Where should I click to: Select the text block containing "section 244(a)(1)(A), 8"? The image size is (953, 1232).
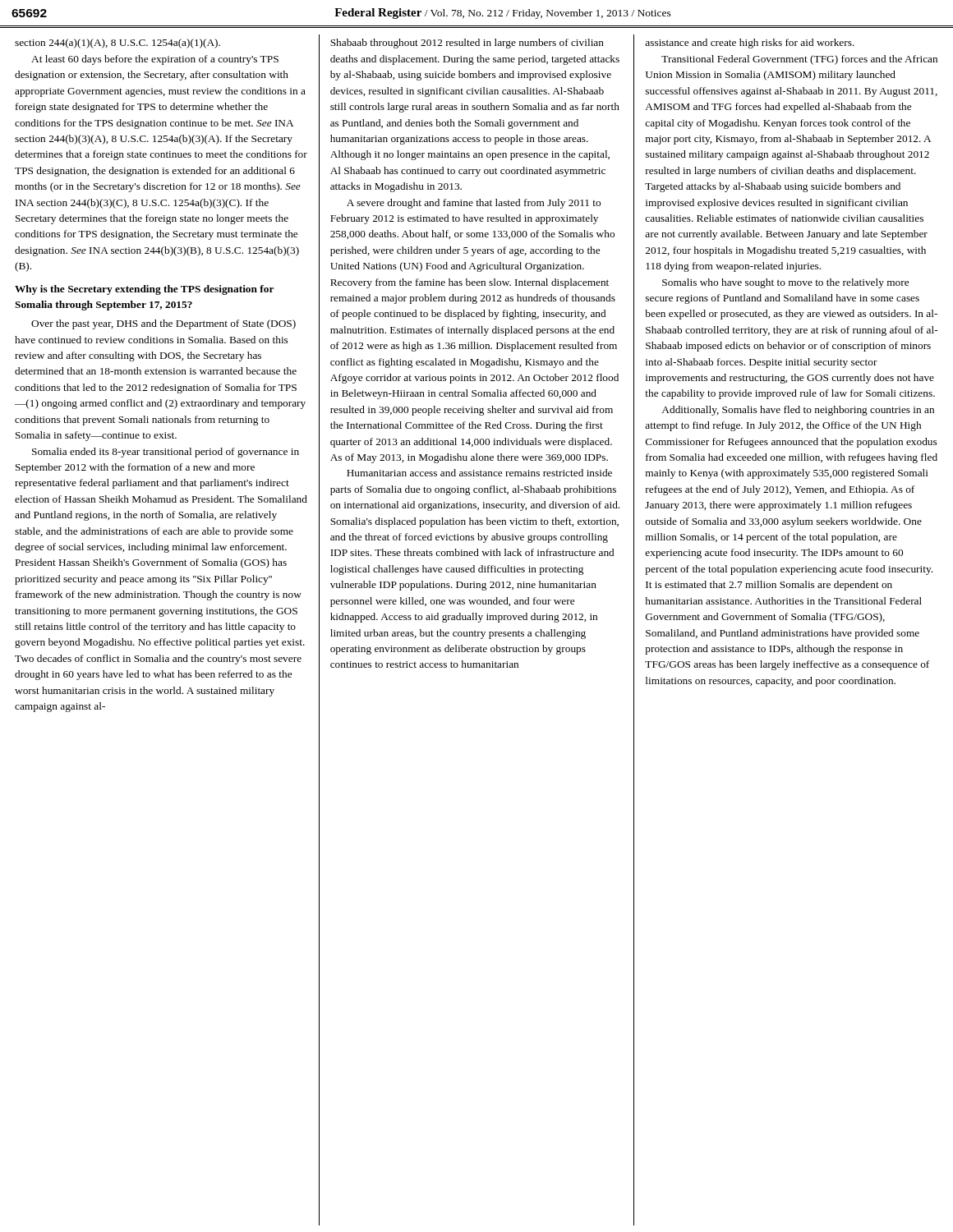pos(161,374)
